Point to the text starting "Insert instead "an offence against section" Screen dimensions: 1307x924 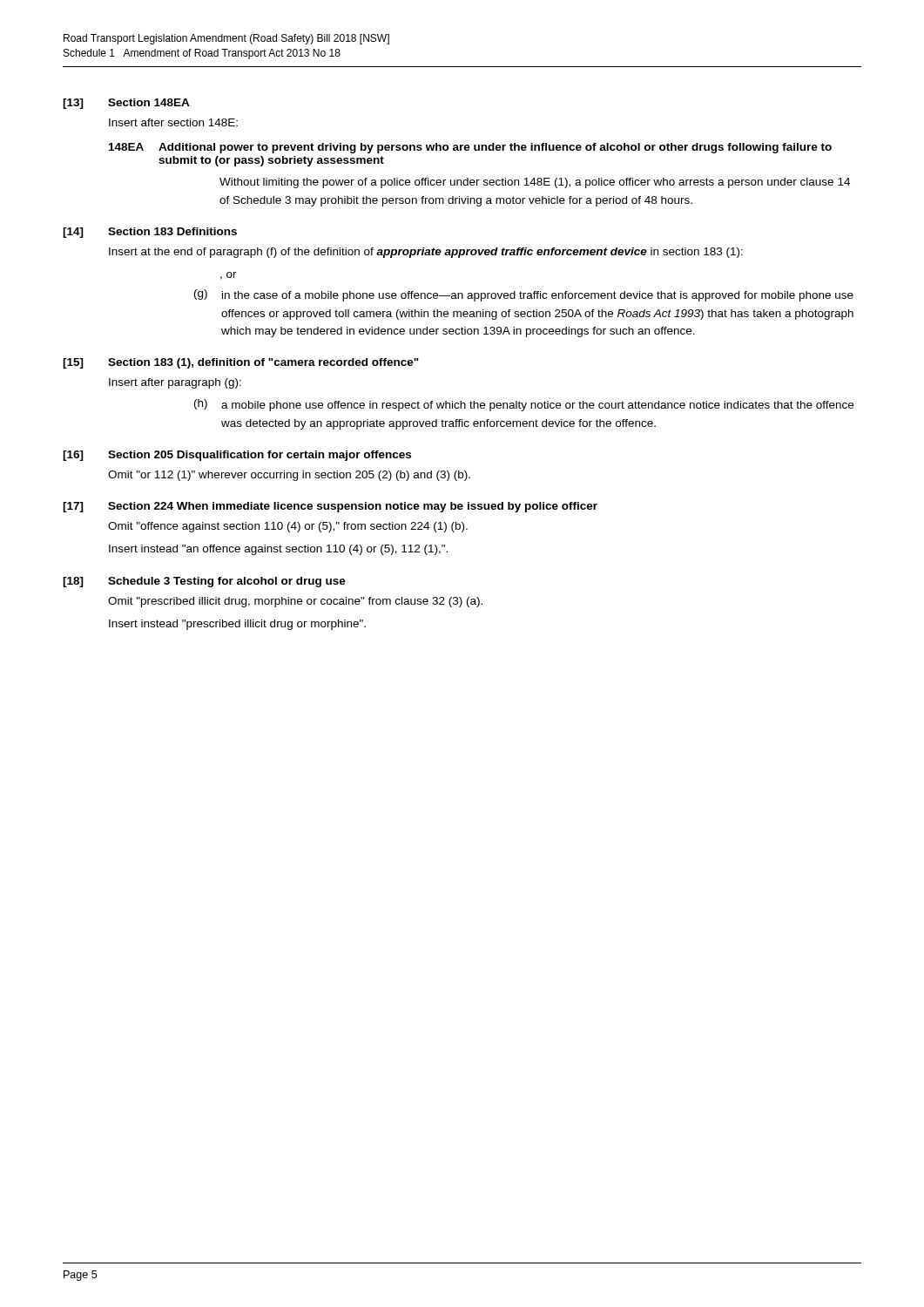[x=278, y=549]
